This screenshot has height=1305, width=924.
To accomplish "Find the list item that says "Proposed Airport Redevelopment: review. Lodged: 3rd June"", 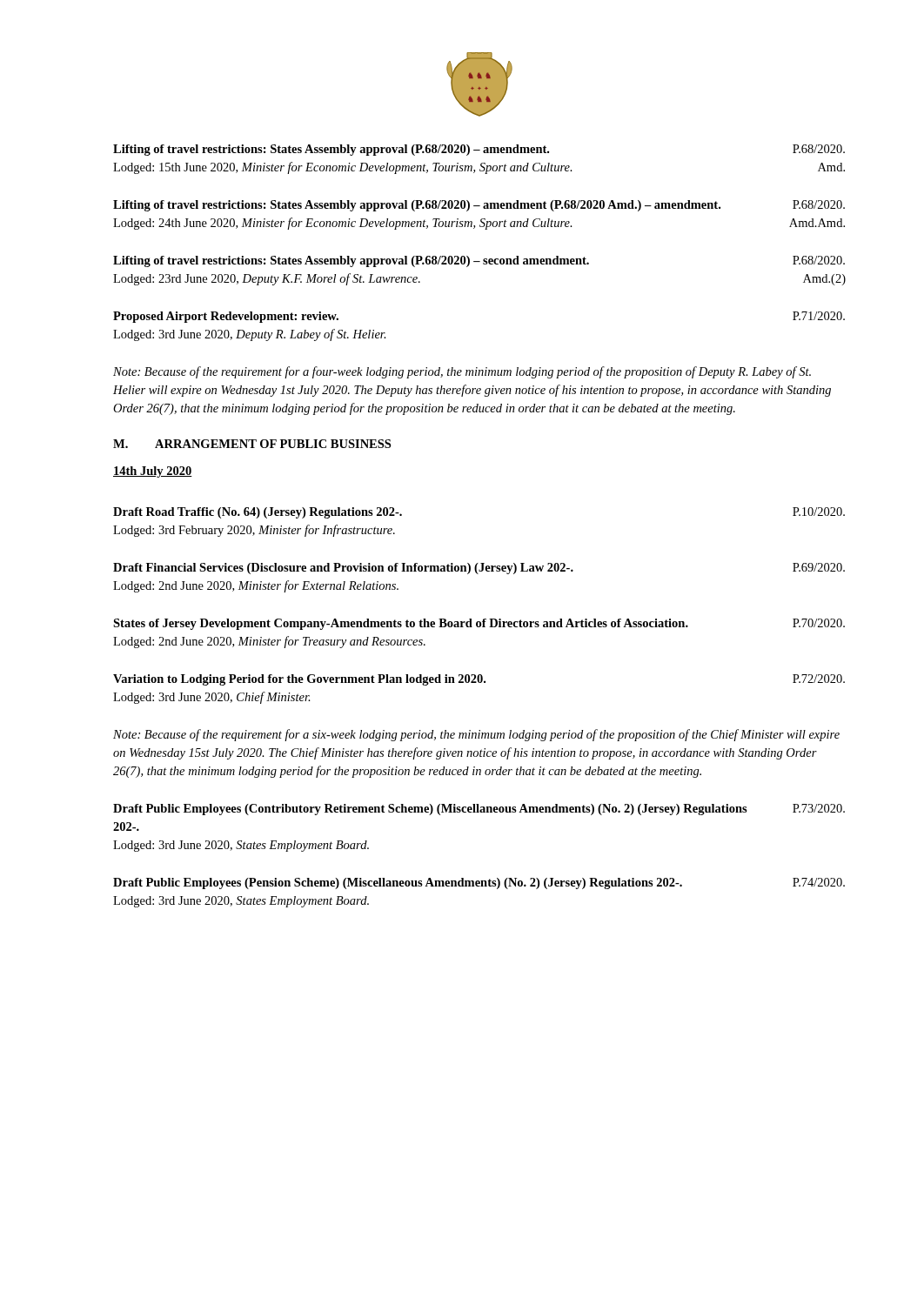I will click(x=202, y=316).
